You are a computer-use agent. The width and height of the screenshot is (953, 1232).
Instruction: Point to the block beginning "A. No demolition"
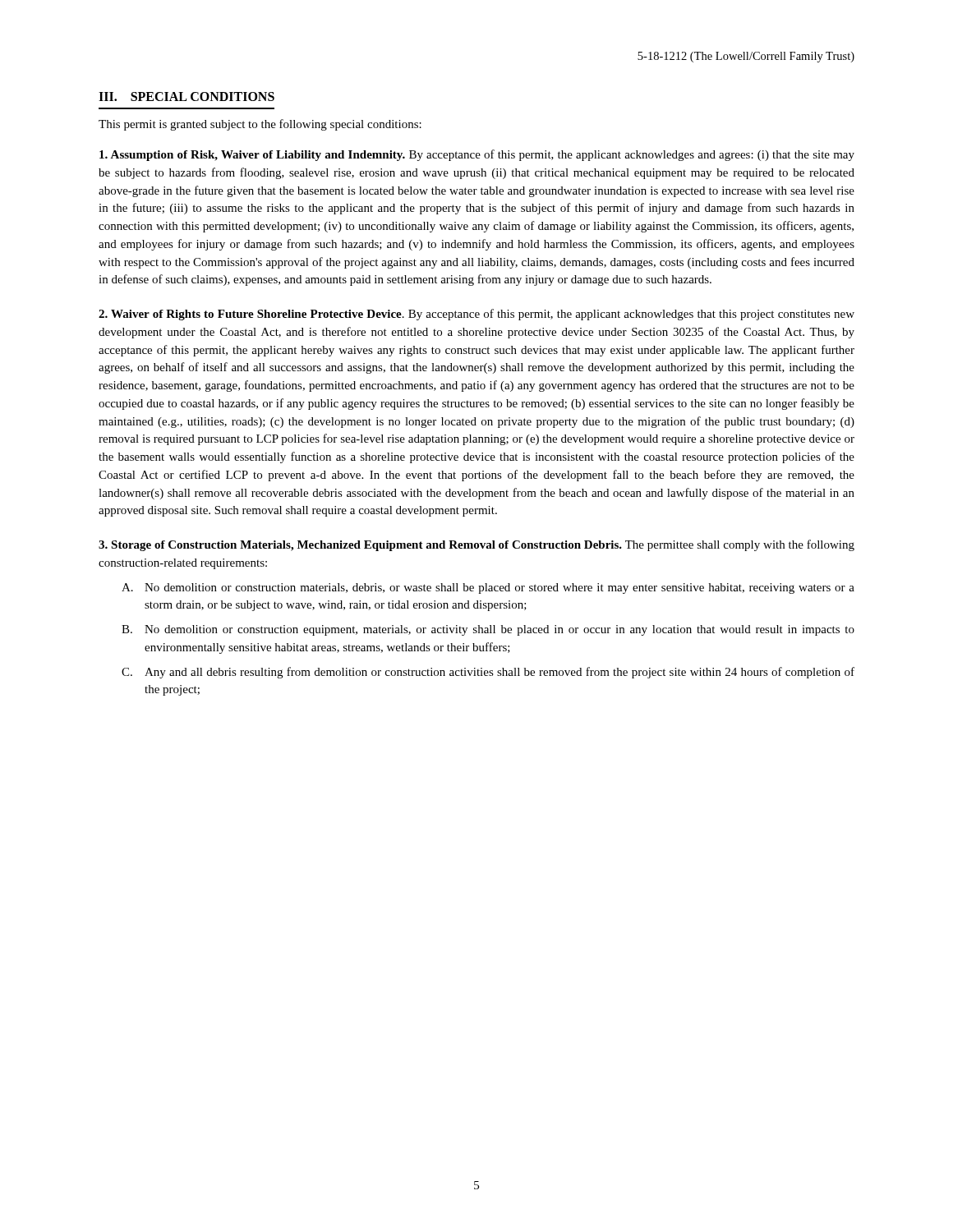pos(488,597)
